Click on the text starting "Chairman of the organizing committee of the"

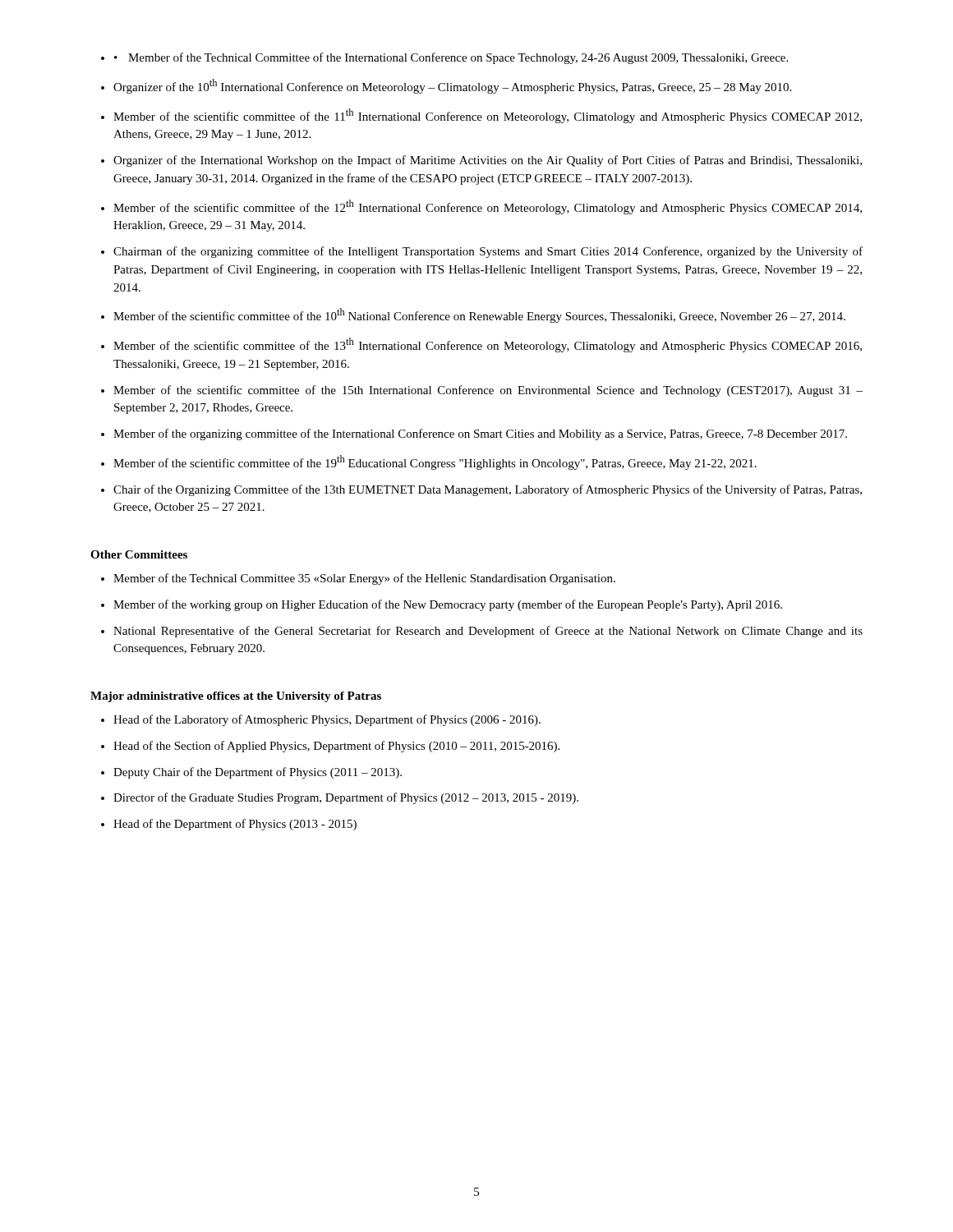488,270
